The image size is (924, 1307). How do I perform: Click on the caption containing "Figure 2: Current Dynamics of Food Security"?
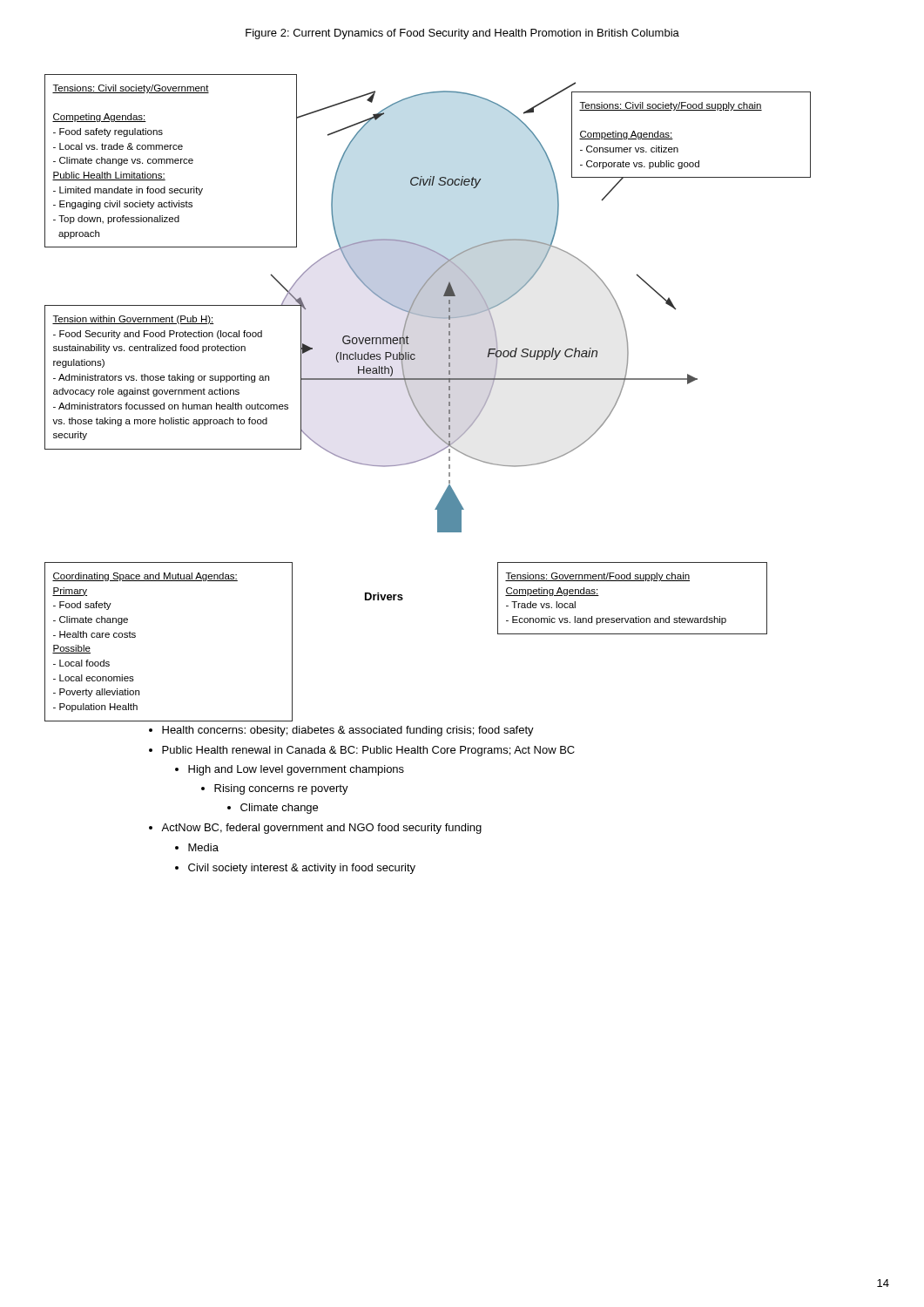tap(462, 33)
